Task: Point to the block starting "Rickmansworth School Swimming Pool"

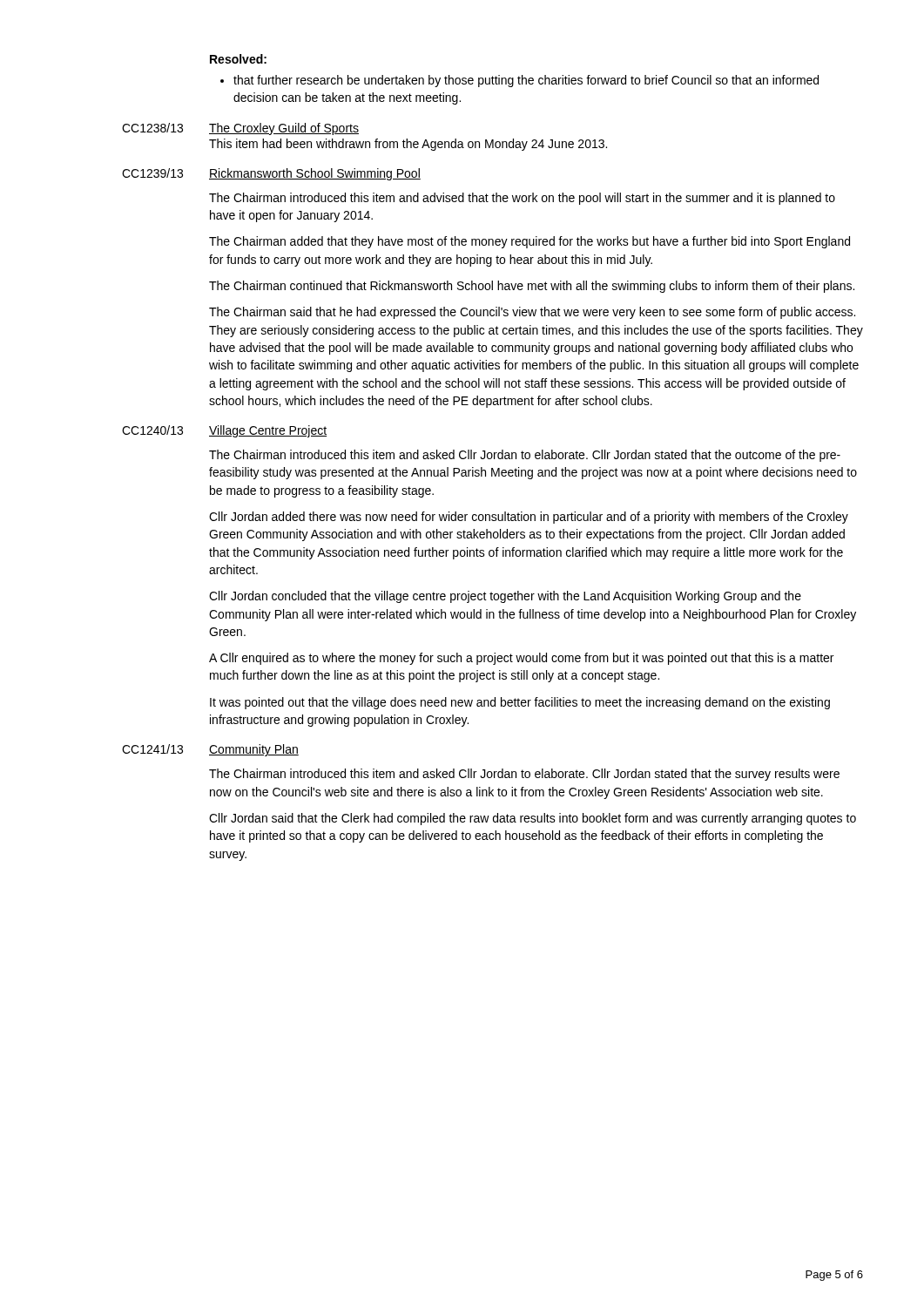Action: click(315, 173)
